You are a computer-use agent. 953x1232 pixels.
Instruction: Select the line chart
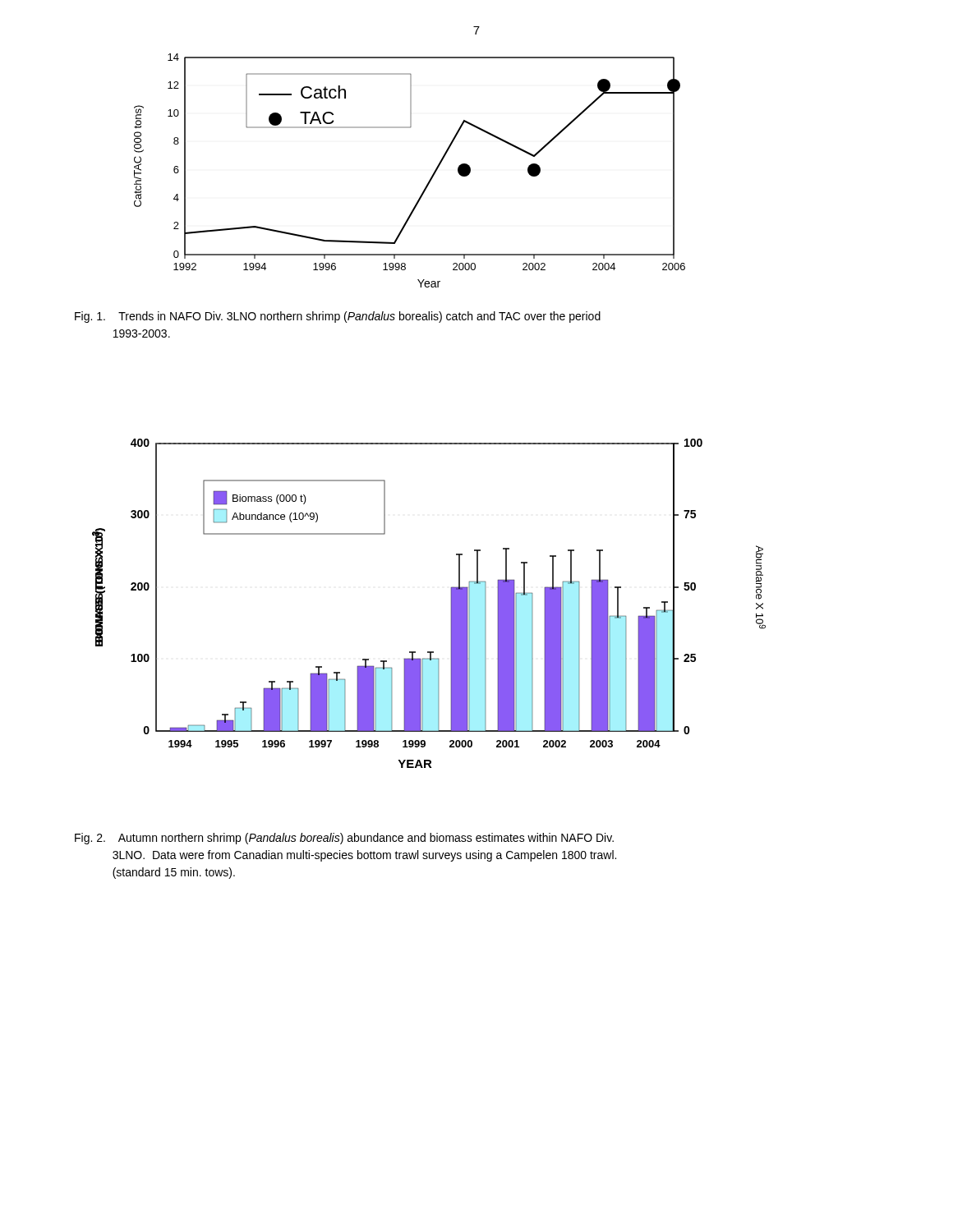(411, 174)
